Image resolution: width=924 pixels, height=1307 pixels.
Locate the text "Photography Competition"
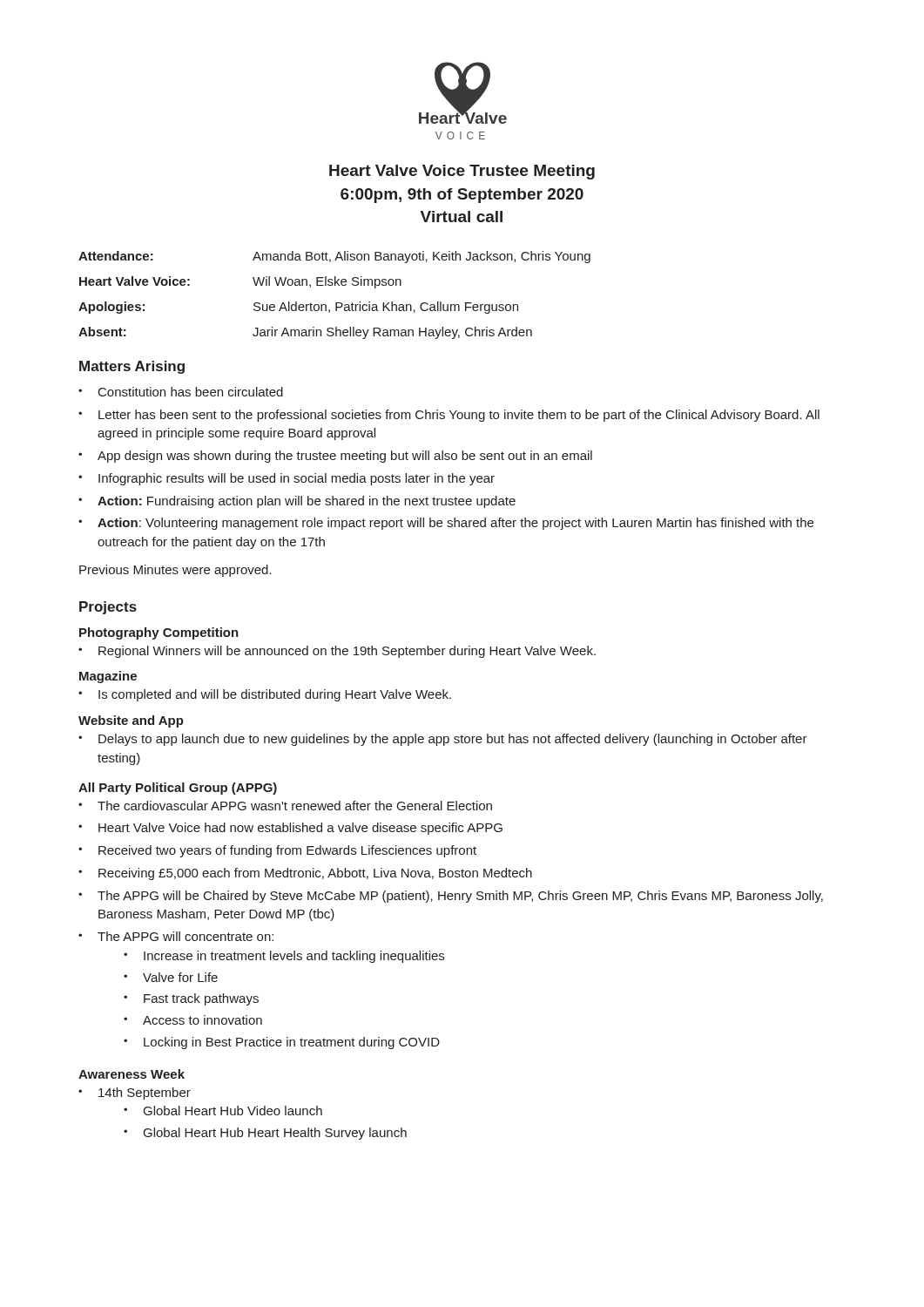[x=159, y=632]
